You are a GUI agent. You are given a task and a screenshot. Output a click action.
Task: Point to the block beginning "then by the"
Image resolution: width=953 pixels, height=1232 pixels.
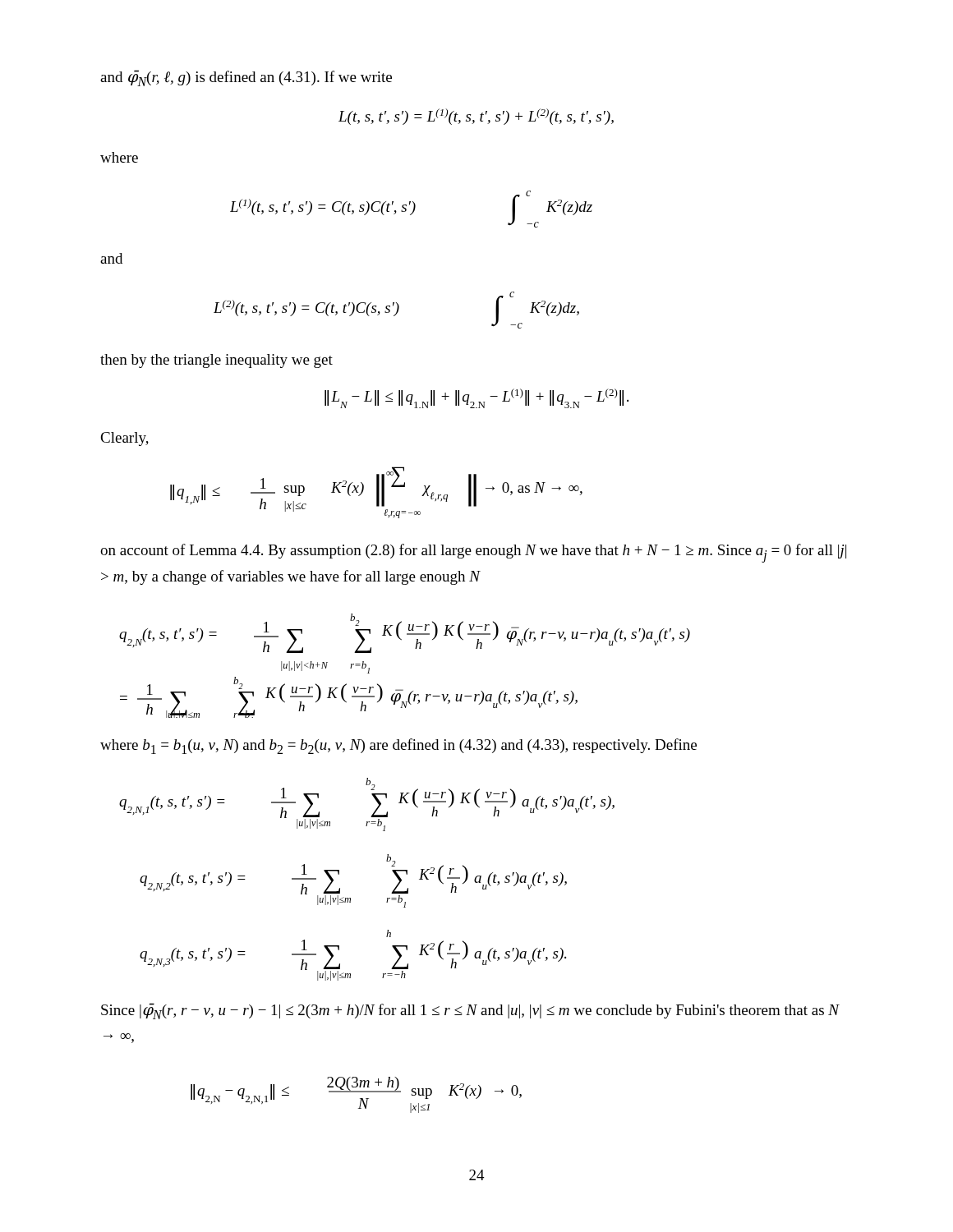tap(216, 359)
